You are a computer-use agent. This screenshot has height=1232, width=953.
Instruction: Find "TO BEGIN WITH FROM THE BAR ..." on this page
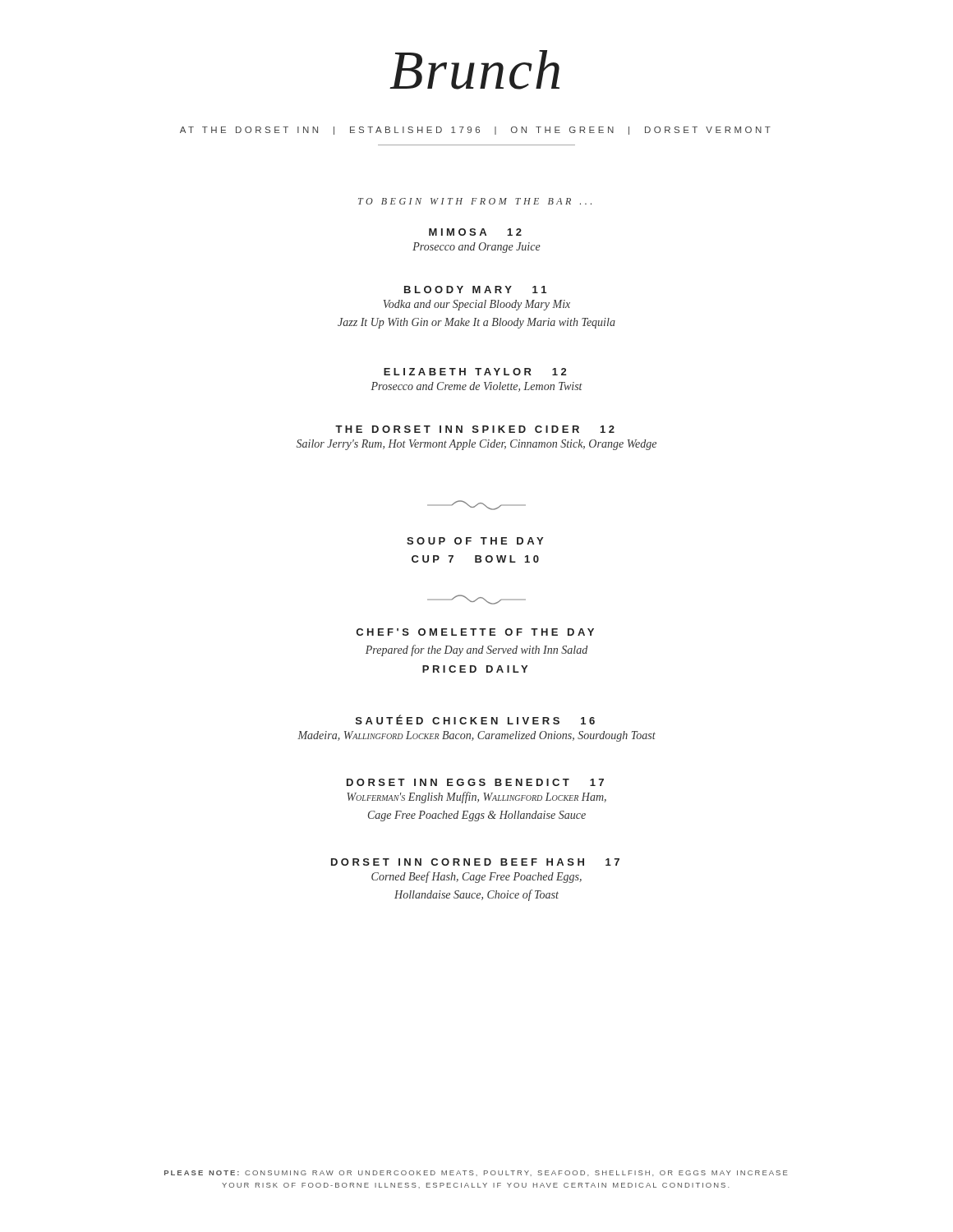click(x=476, y=201)
